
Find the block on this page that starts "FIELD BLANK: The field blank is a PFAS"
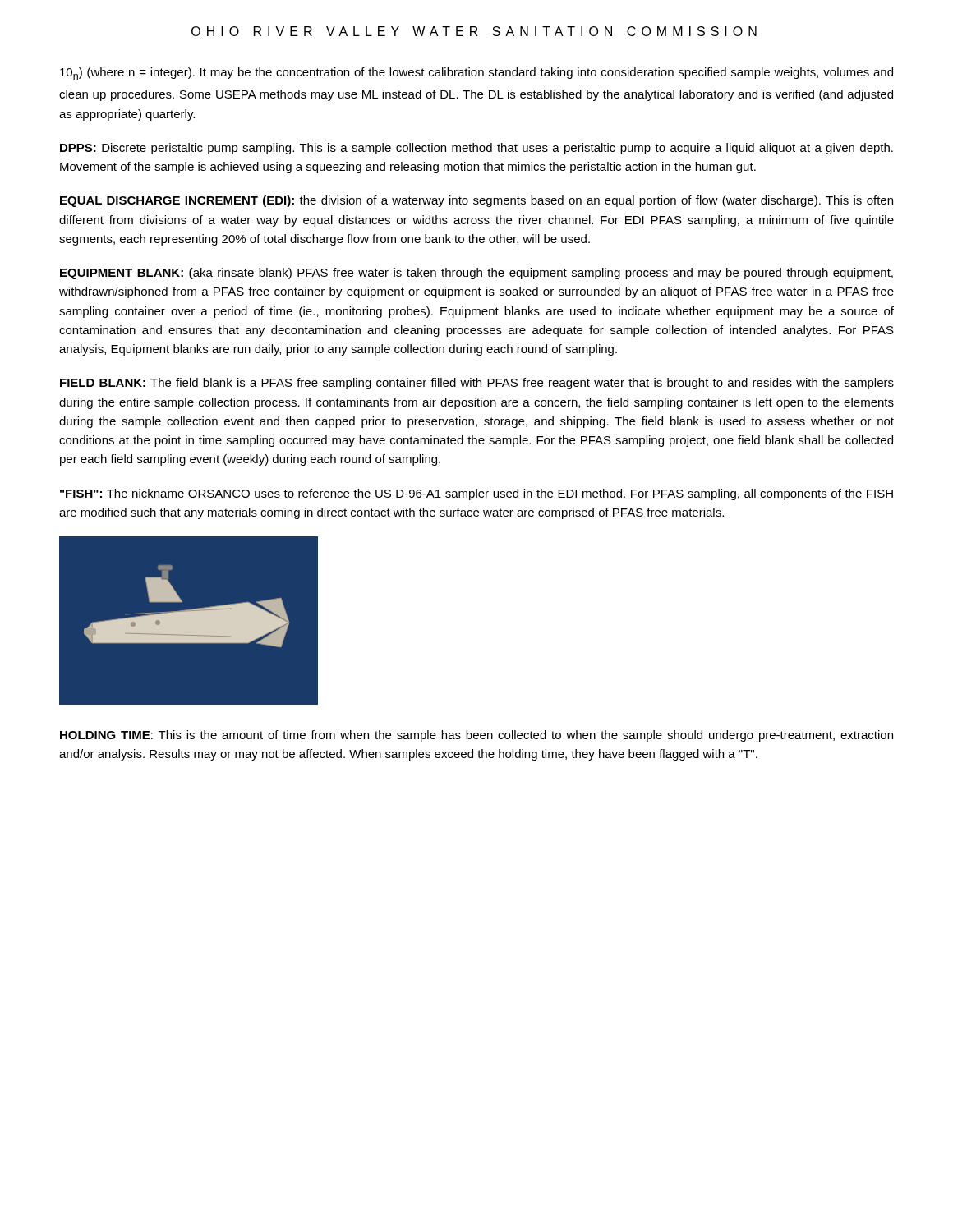pyautogui.click(x=476, y=421)
